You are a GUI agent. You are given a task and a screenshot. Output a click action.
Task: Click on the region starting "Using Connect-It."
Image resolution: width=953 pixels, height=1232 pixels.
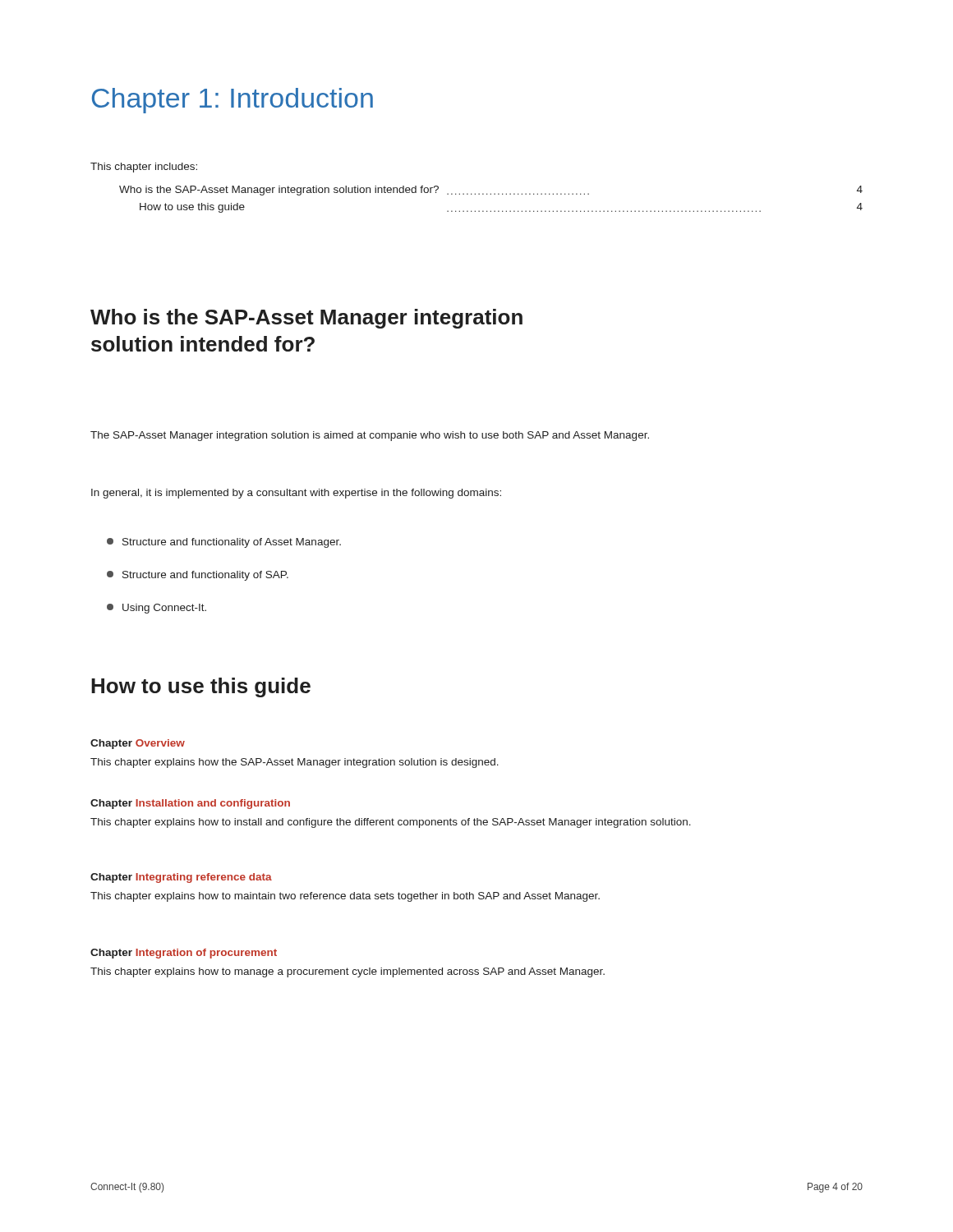tap(157, 607)
